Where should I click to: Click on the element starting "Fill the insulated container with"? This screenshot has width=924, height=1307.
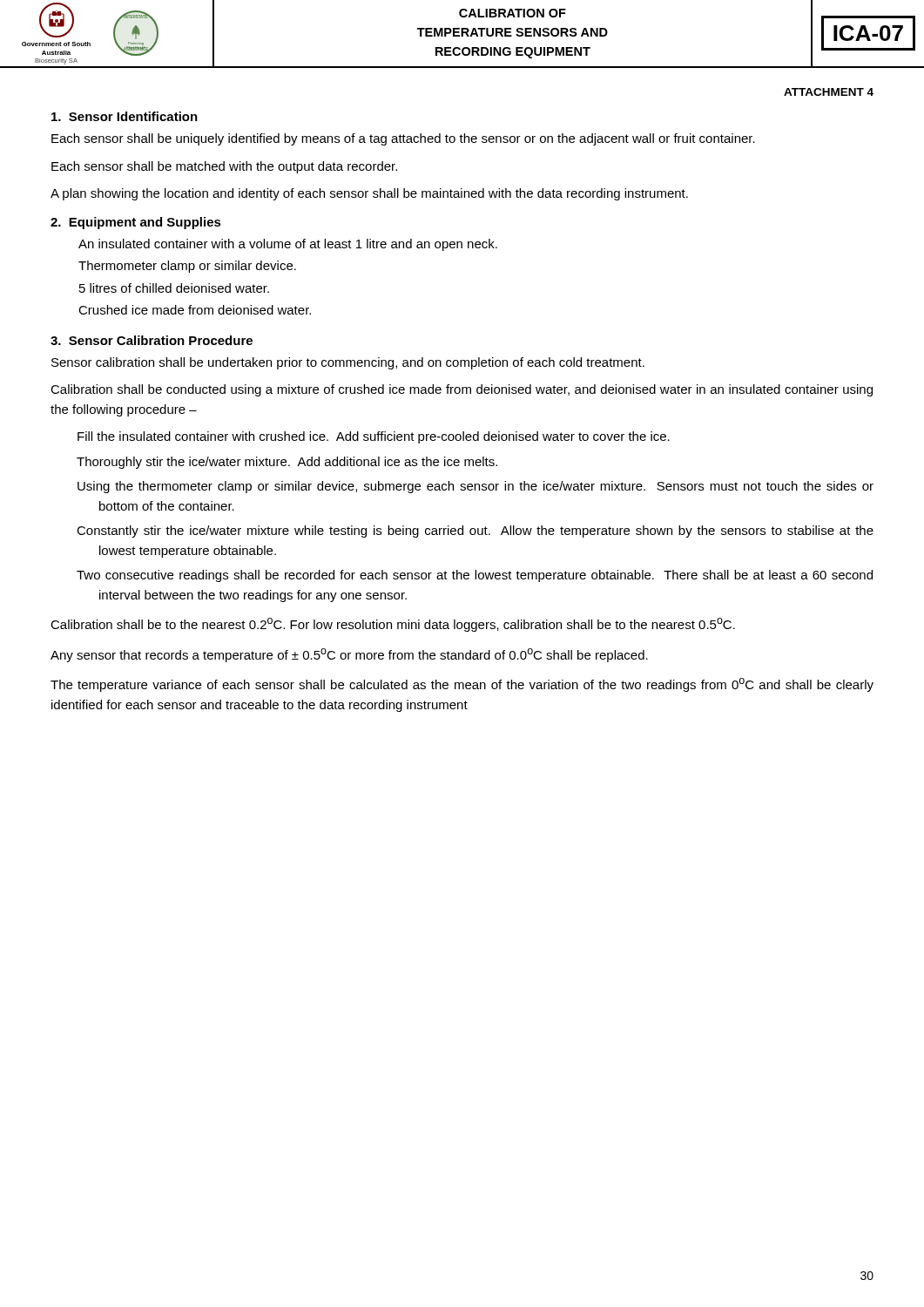(x=373, y=436)
